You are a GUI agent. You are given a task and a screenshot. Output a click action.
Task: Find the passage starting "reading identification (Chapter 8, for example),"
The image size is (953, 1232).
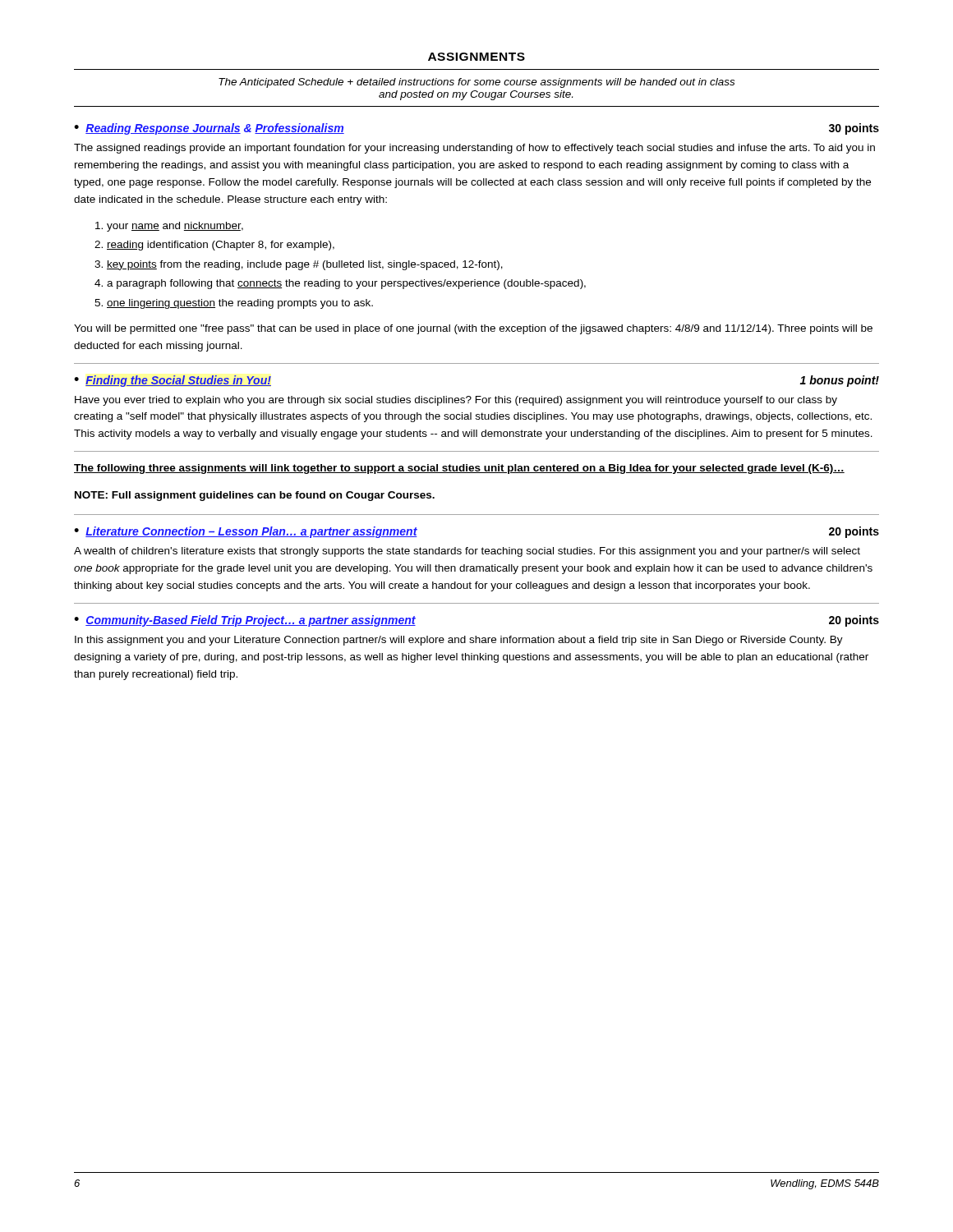[x=221, y=245]
